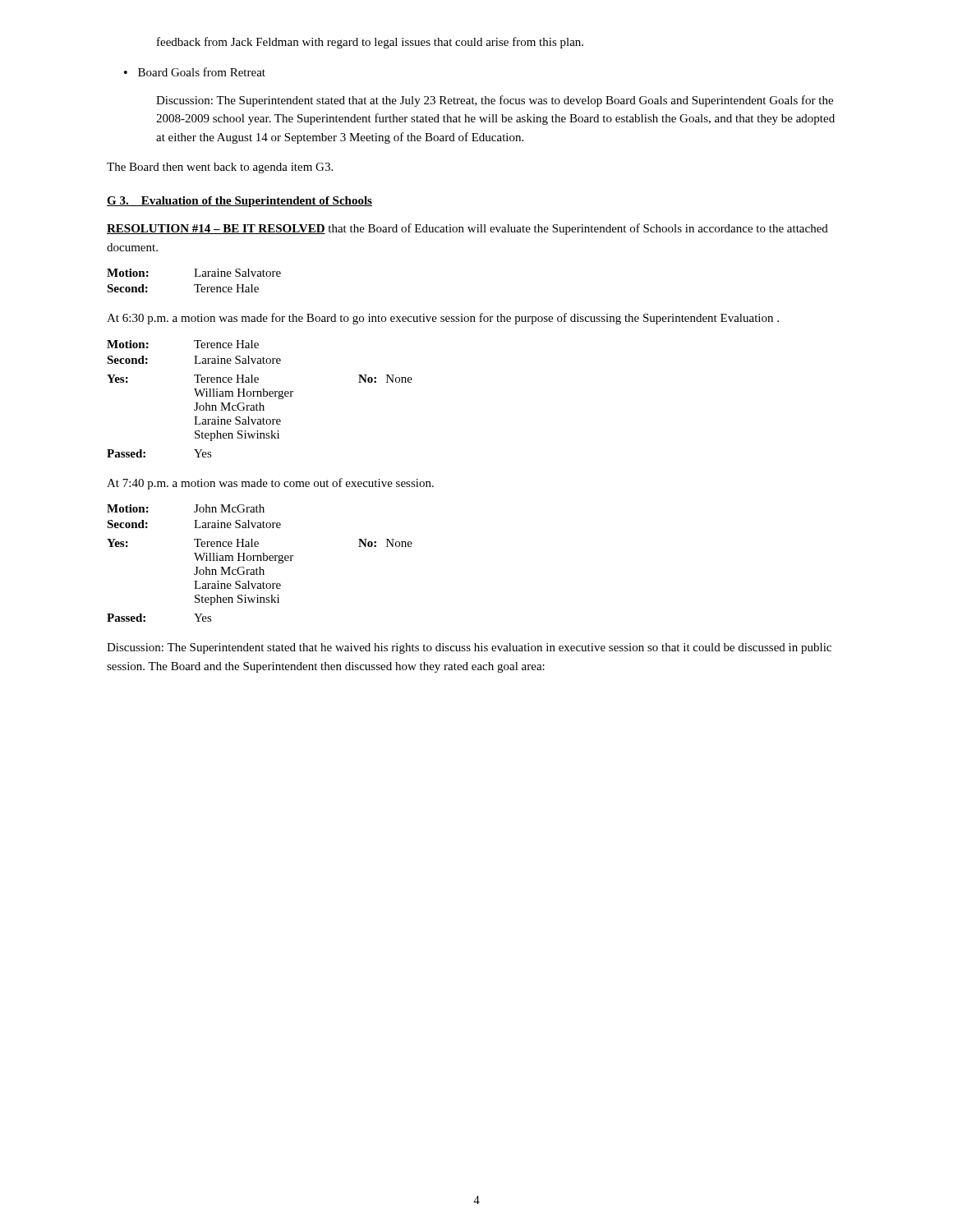Select the list item with the text "• Board Goals from Retreat"
This screenshot has height=1232, width=953.
[195, 72]
